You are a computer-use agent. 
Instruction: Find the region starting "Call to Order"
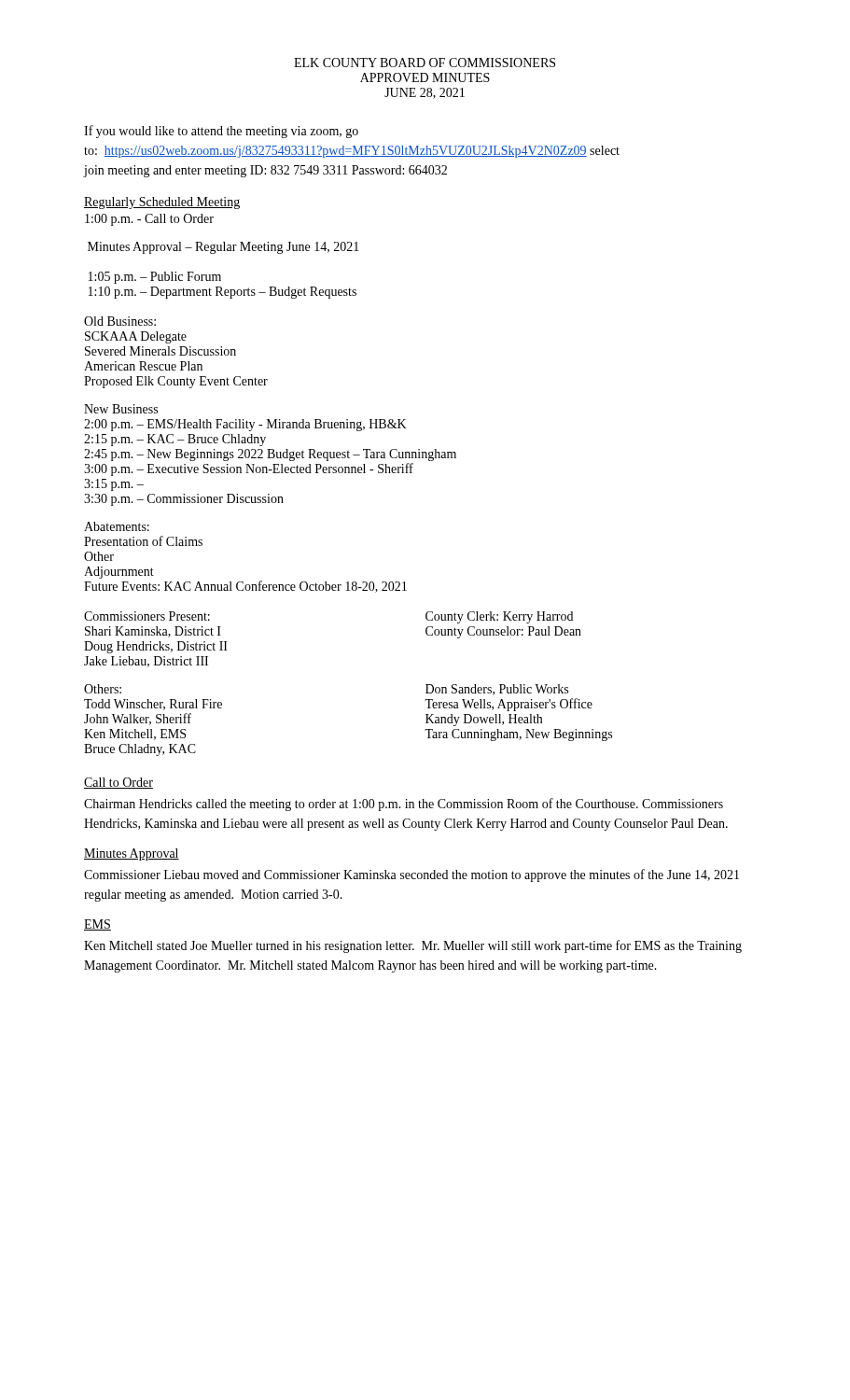[118, 783]
